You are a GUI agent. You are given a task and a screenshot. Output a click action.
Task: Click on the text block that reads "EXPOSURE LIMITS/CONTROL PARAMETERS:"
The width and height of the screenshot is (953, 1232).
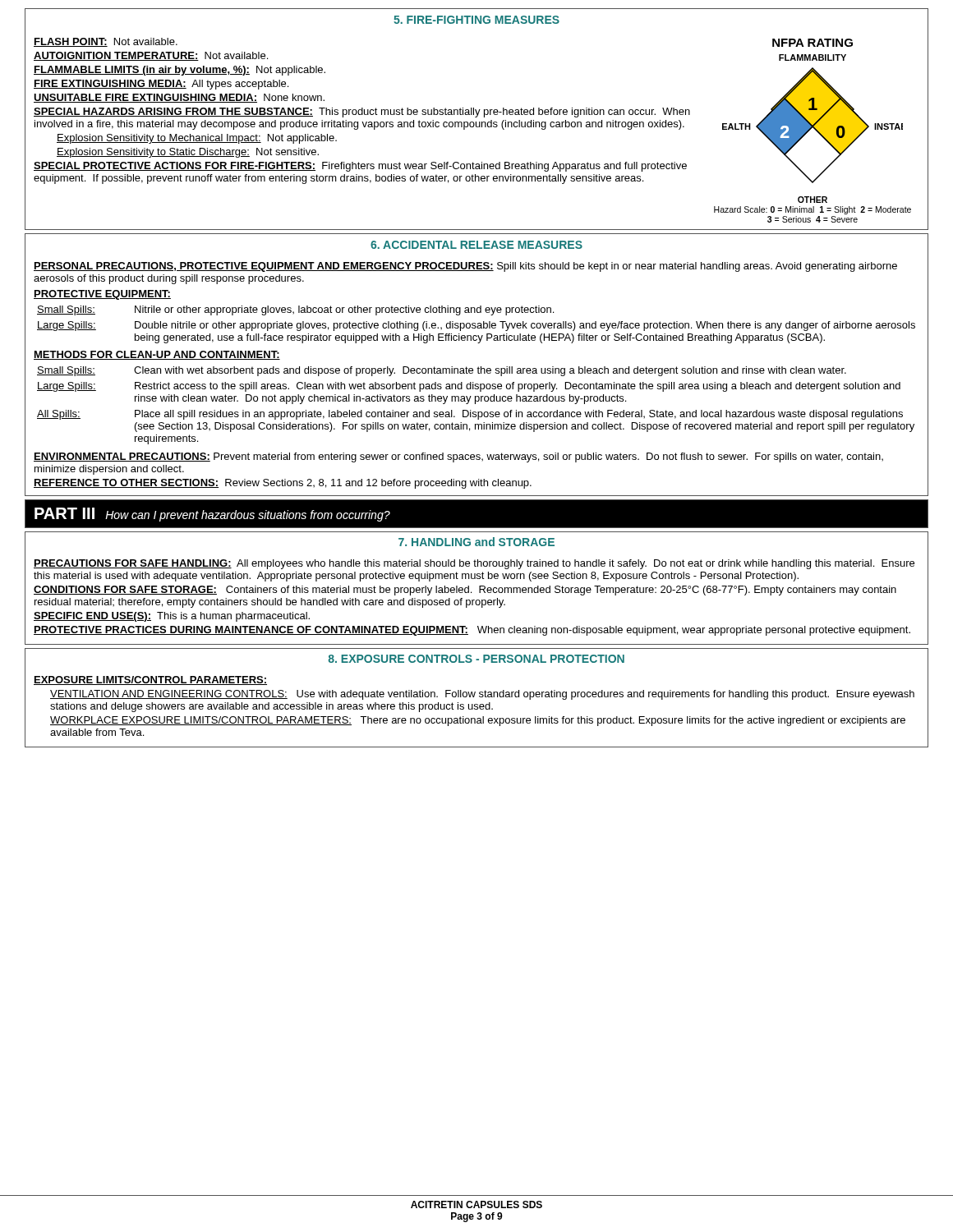[476, 706]
